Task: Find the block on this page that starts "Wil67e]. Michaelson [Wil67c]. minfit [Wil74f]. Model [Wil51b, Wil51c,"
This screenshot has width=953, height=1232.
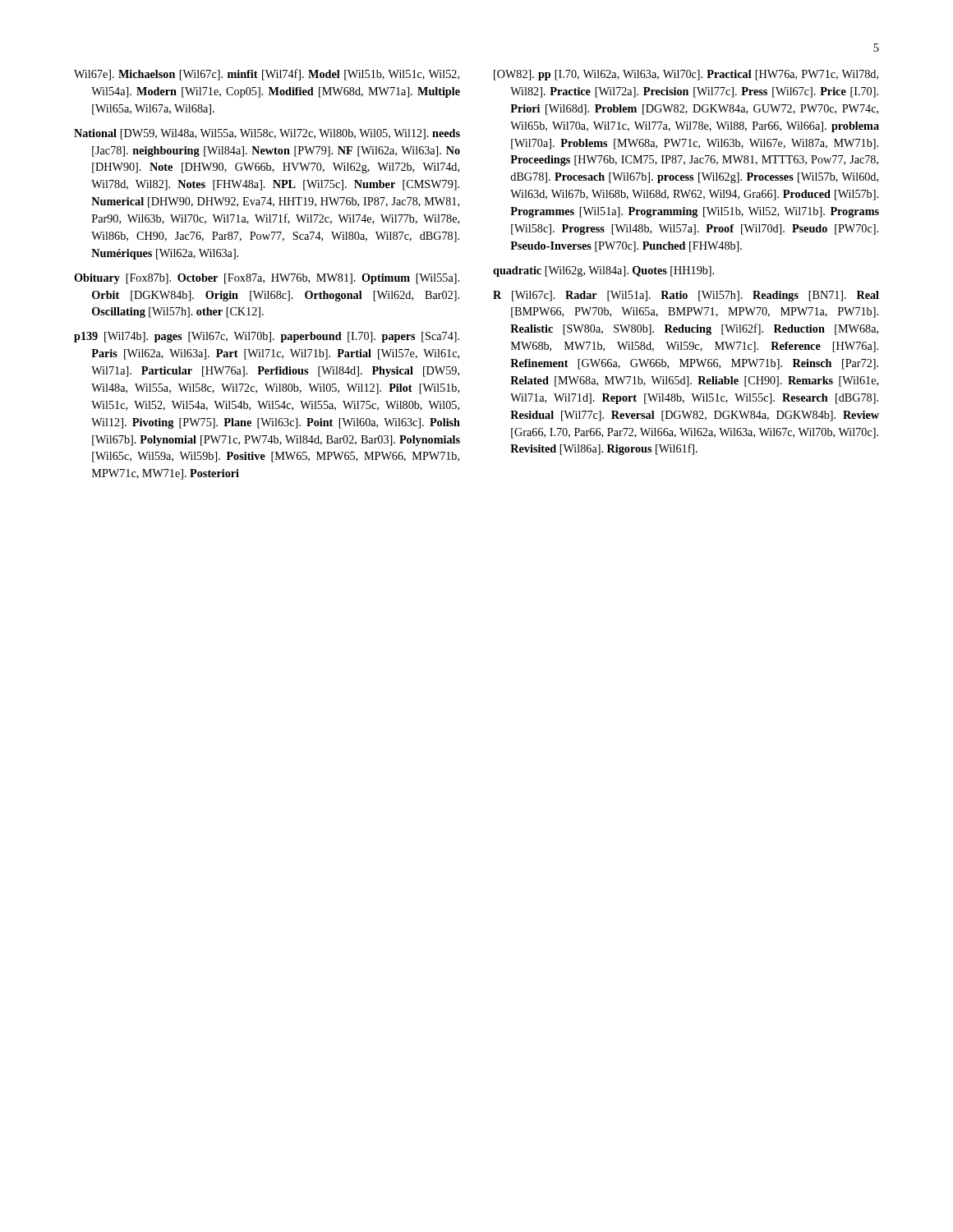Action: click(267, 91)
